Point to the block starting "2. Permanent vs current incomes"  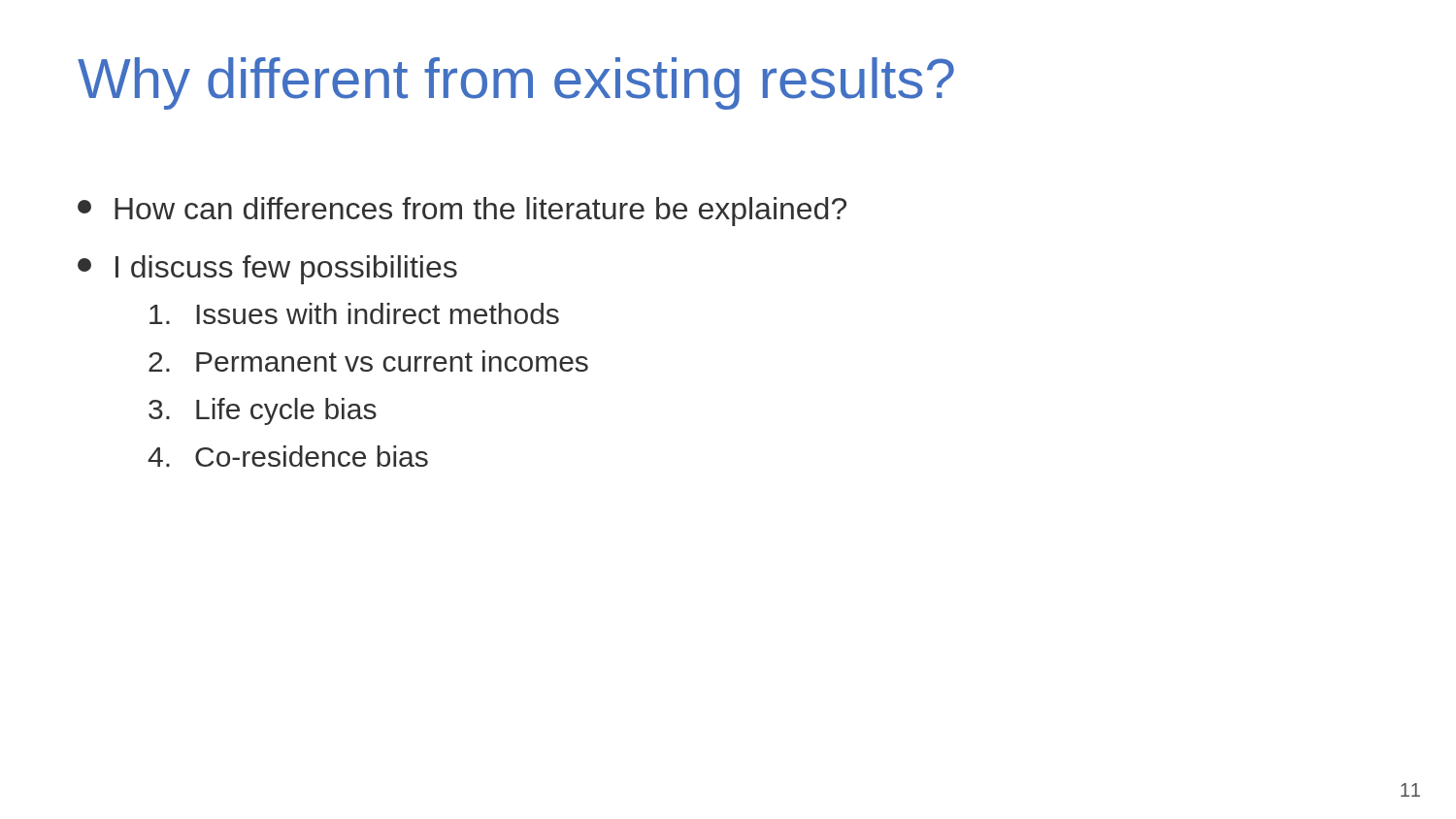(368, 362)
